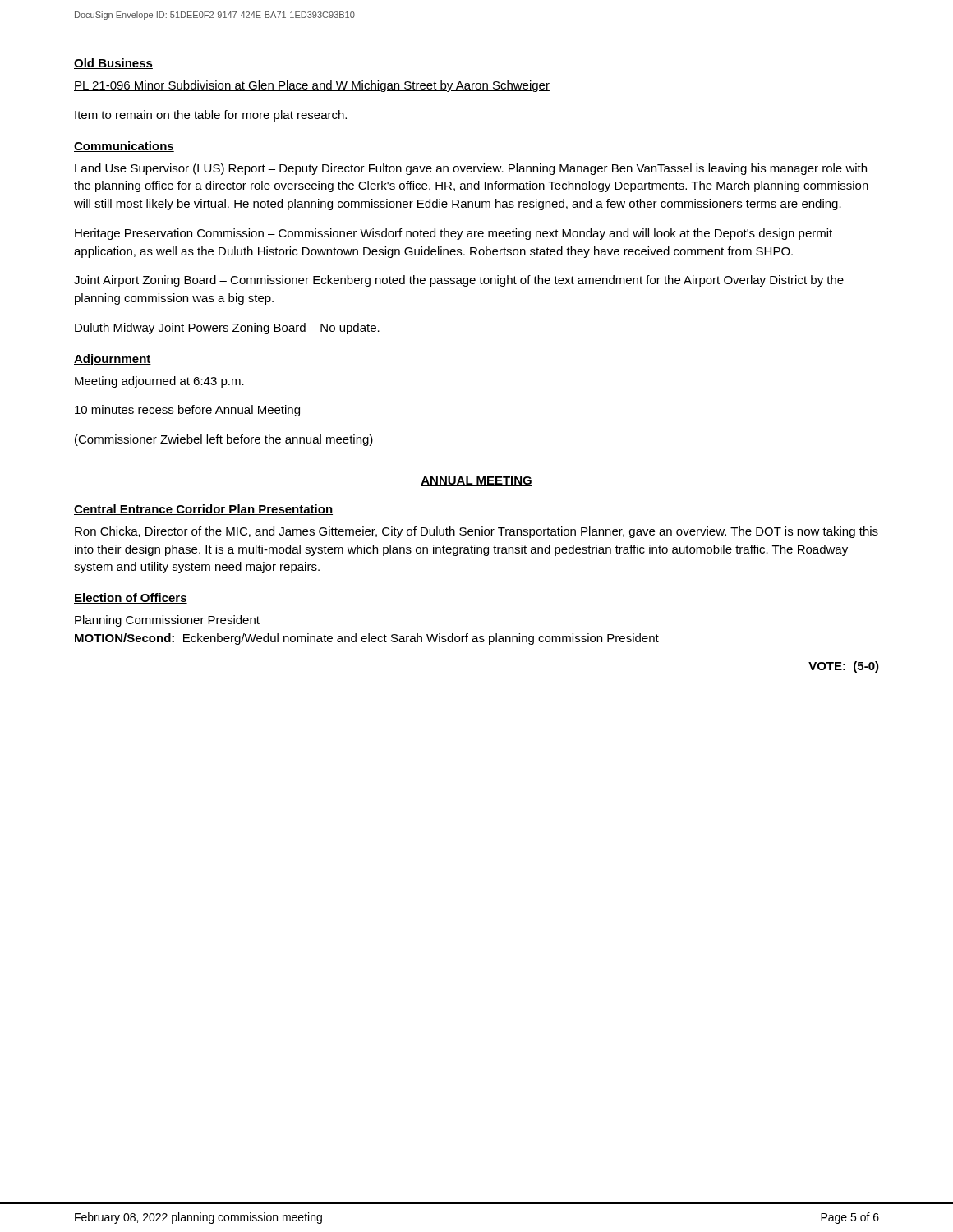Select the text block that says "Land Use Supervisor"
953x1232 pixels.
471,185
